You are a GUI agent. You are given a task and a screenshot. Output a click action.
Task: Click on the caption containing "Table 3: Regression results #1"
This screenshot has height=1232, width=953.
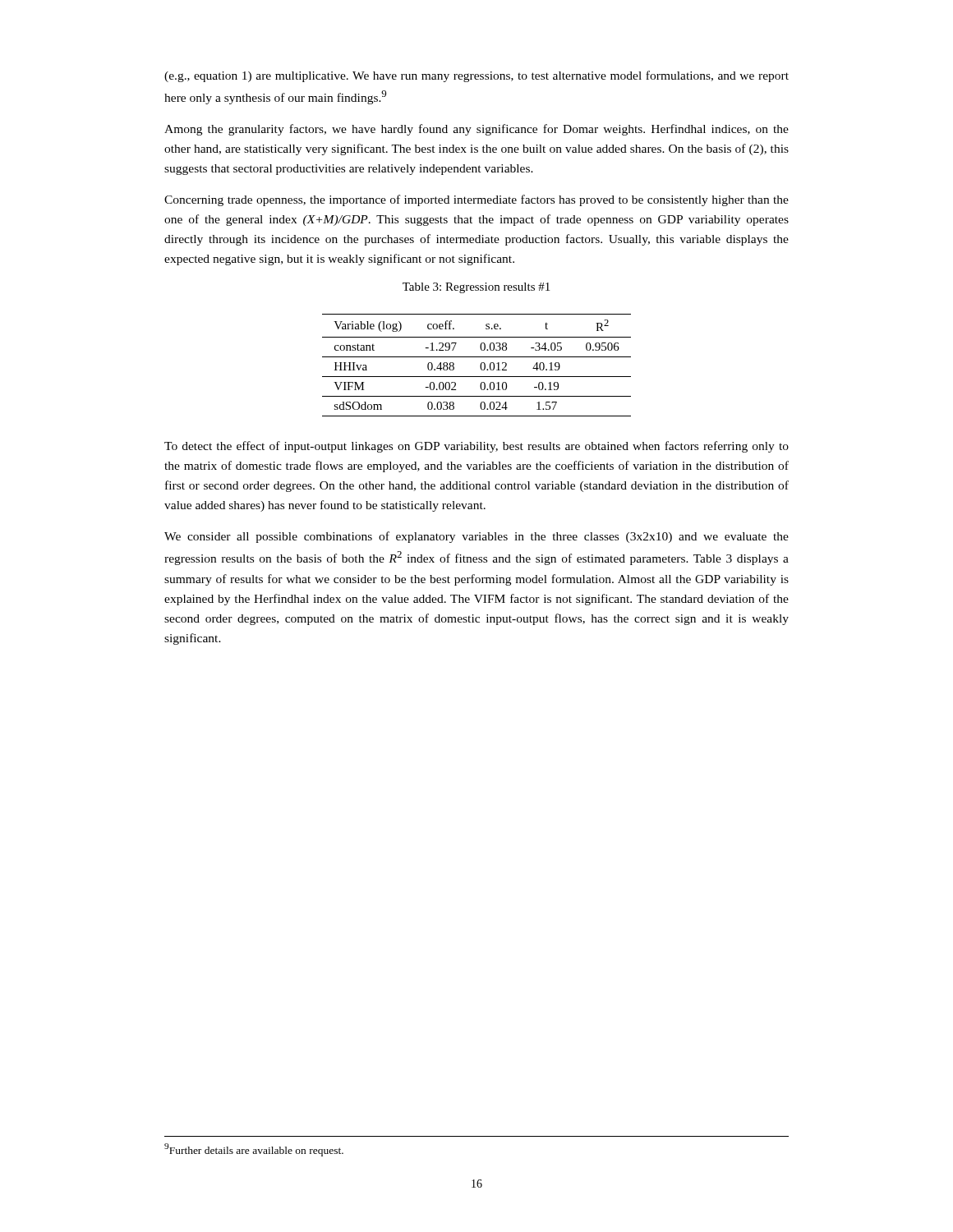click(x=476, y=287)
